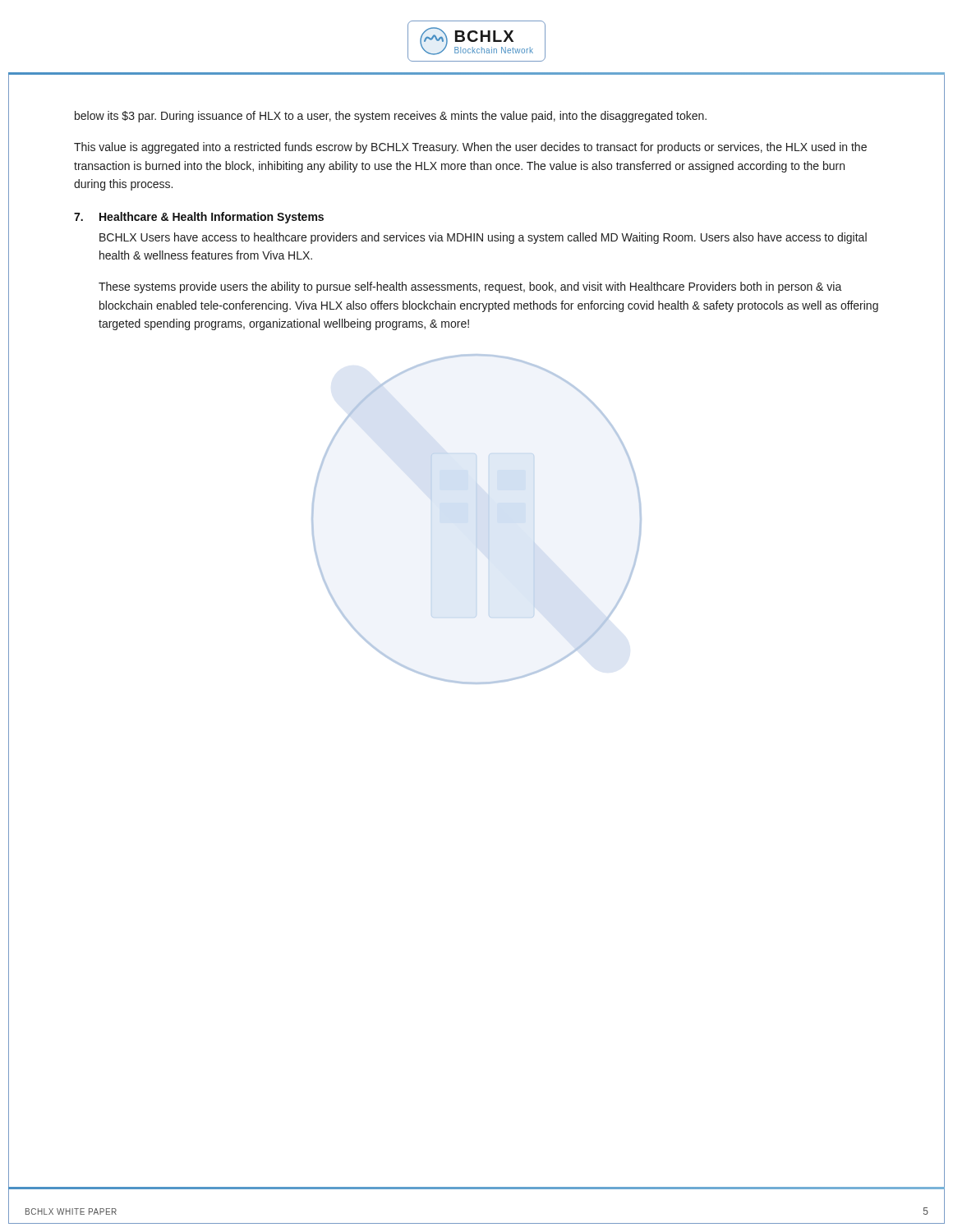Point to the block beginning "BCHLX Users have access to healthcare providers and"
Screen dimensions: 1232x953
coord(483,246)
